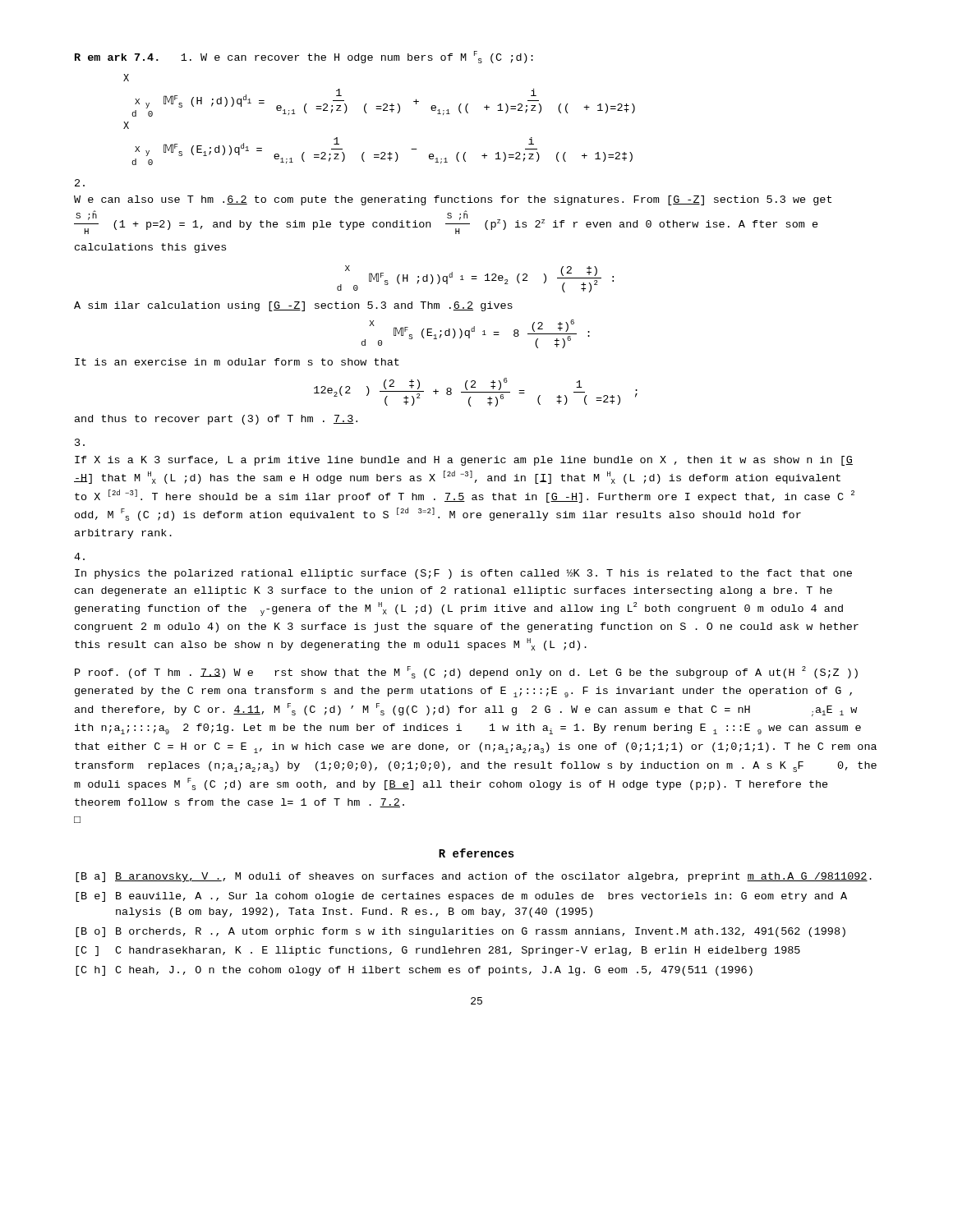Click the passage that begins "[C h] C heah, J., O n the"
The image size is (953, 1232).
coord(476,971)
